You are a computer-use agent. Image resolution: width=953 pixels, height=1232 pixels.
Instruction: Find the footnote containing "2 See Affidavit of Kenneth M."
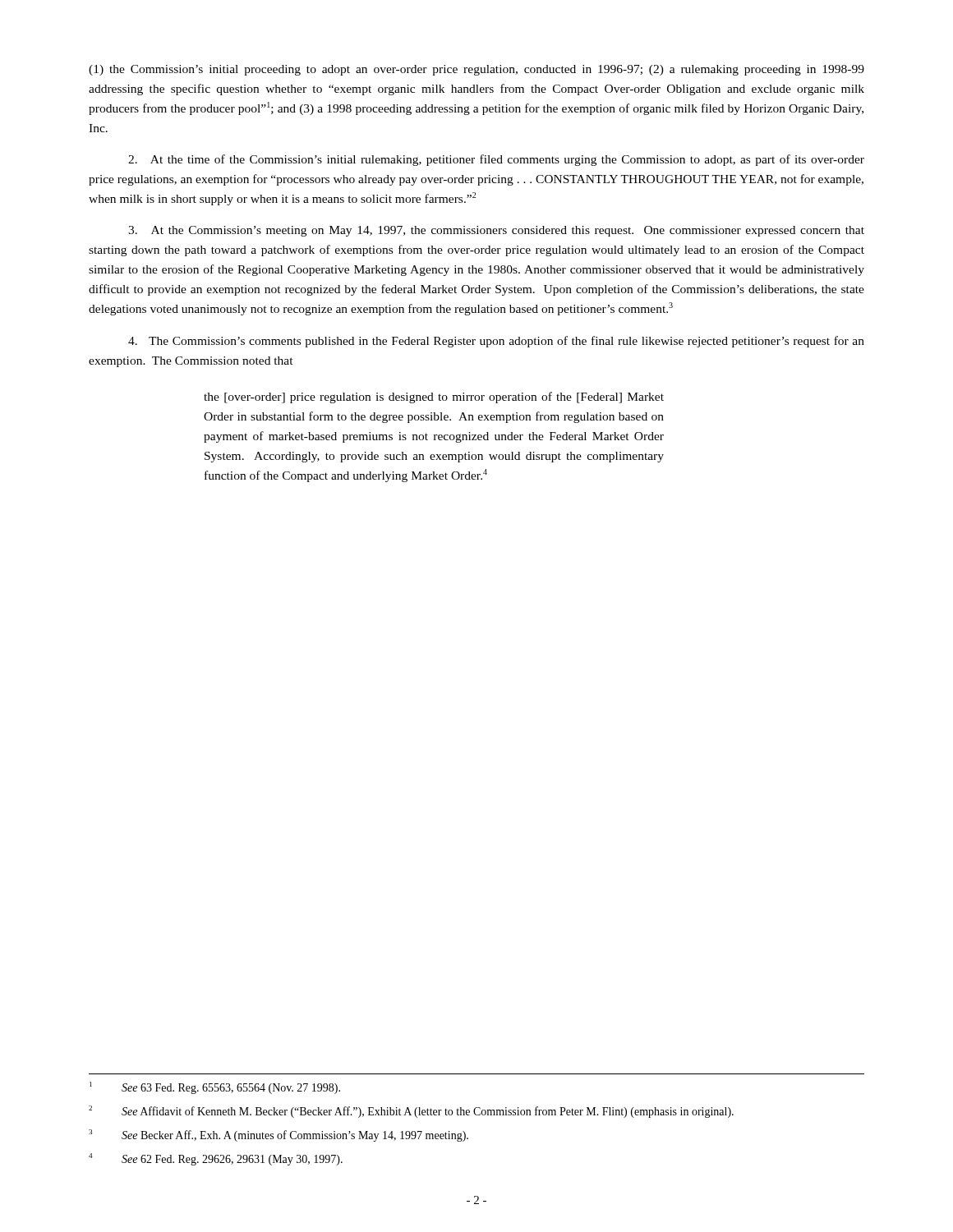coord(476,1112)
